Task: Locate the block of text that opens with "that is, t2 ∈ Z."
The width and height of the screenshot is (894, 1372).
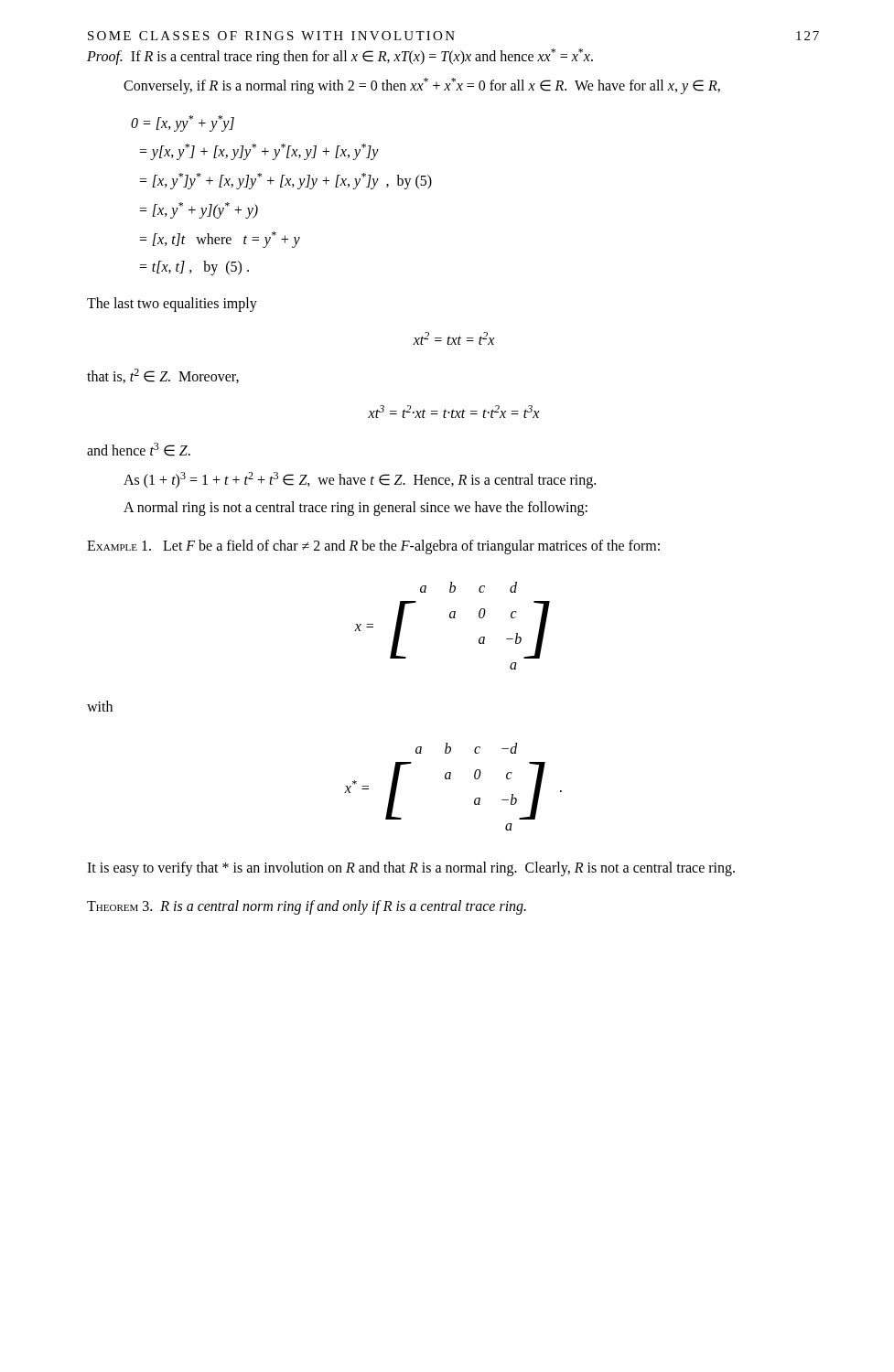Action: 163,376
